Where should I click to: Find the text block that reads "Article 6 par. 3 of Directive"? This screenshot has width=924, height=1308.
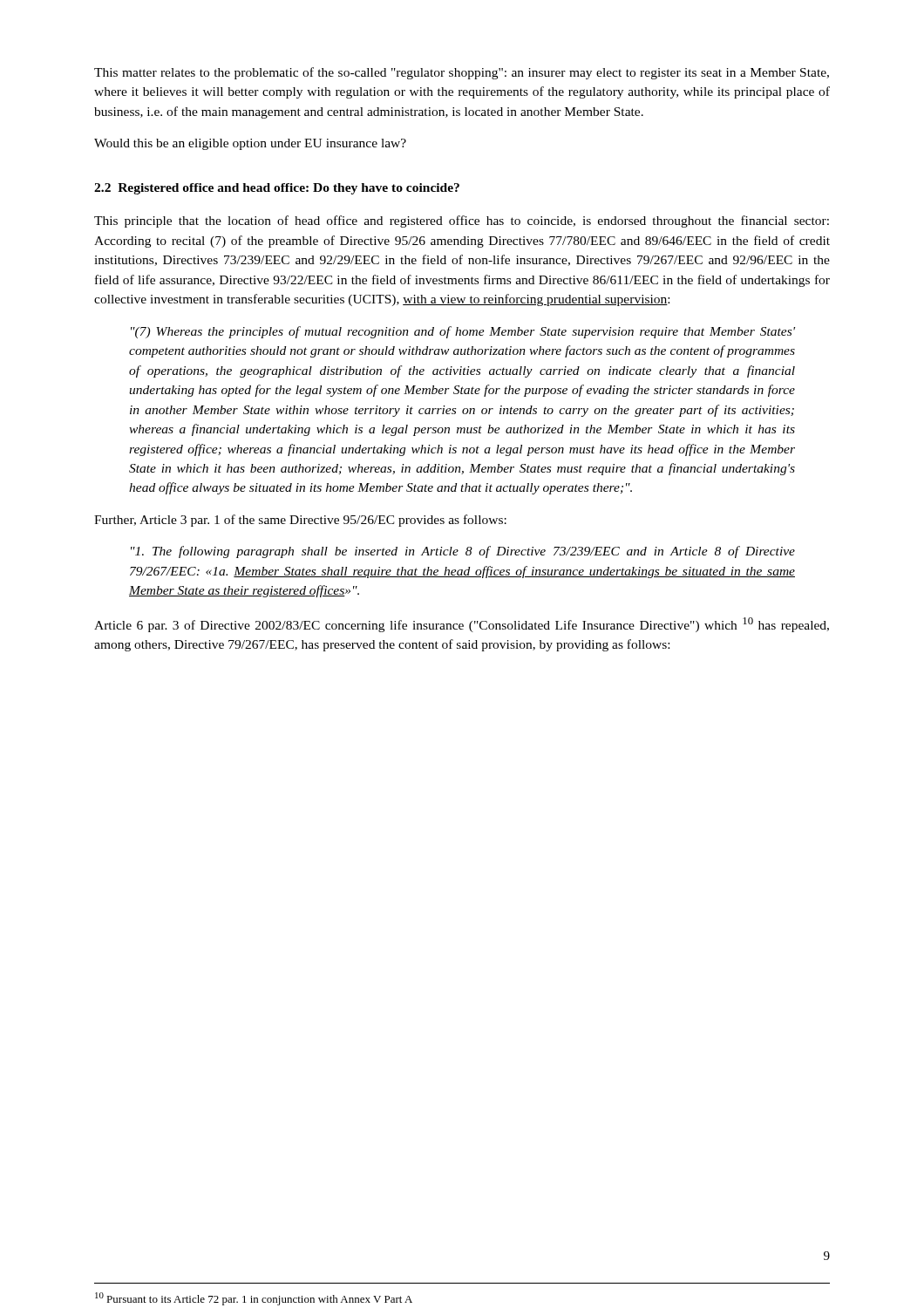[x=462, y=634]
